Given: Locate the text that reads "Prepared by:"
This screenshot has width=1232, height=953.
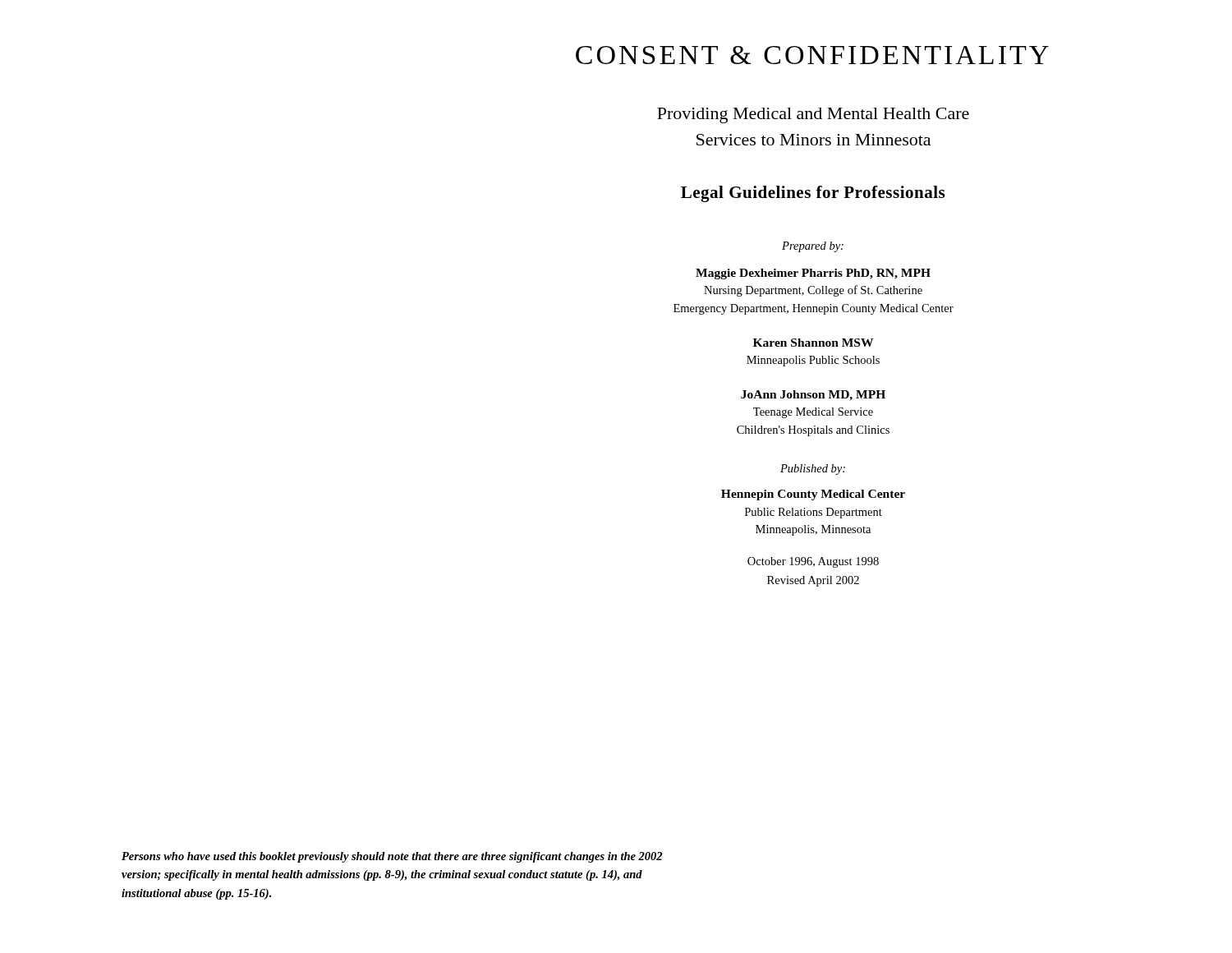Looking at the screenshot, I should coord(813,245).
